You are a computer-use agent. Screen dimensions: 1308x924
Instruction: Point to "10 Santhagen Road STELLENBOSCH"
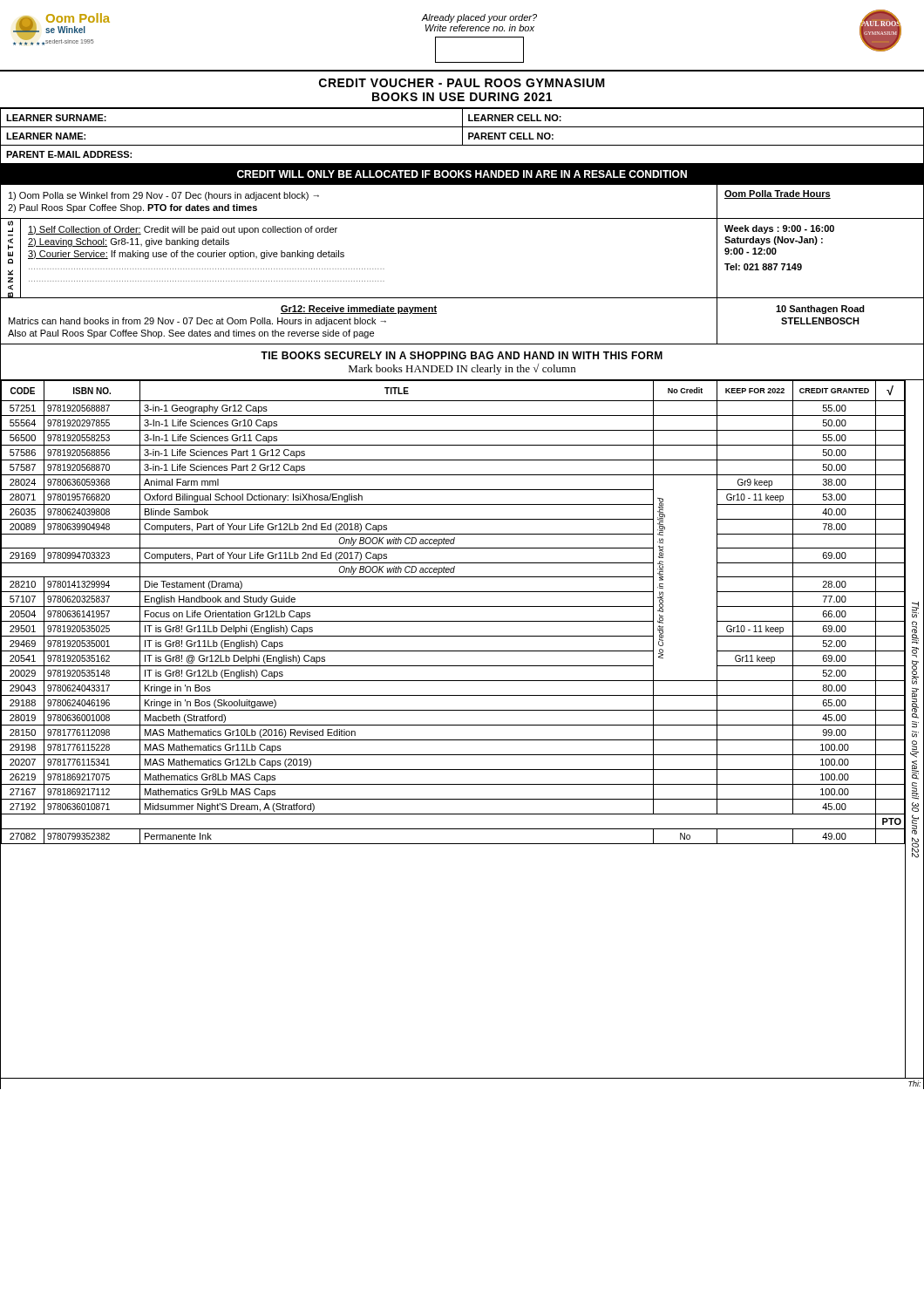(820, 315)
